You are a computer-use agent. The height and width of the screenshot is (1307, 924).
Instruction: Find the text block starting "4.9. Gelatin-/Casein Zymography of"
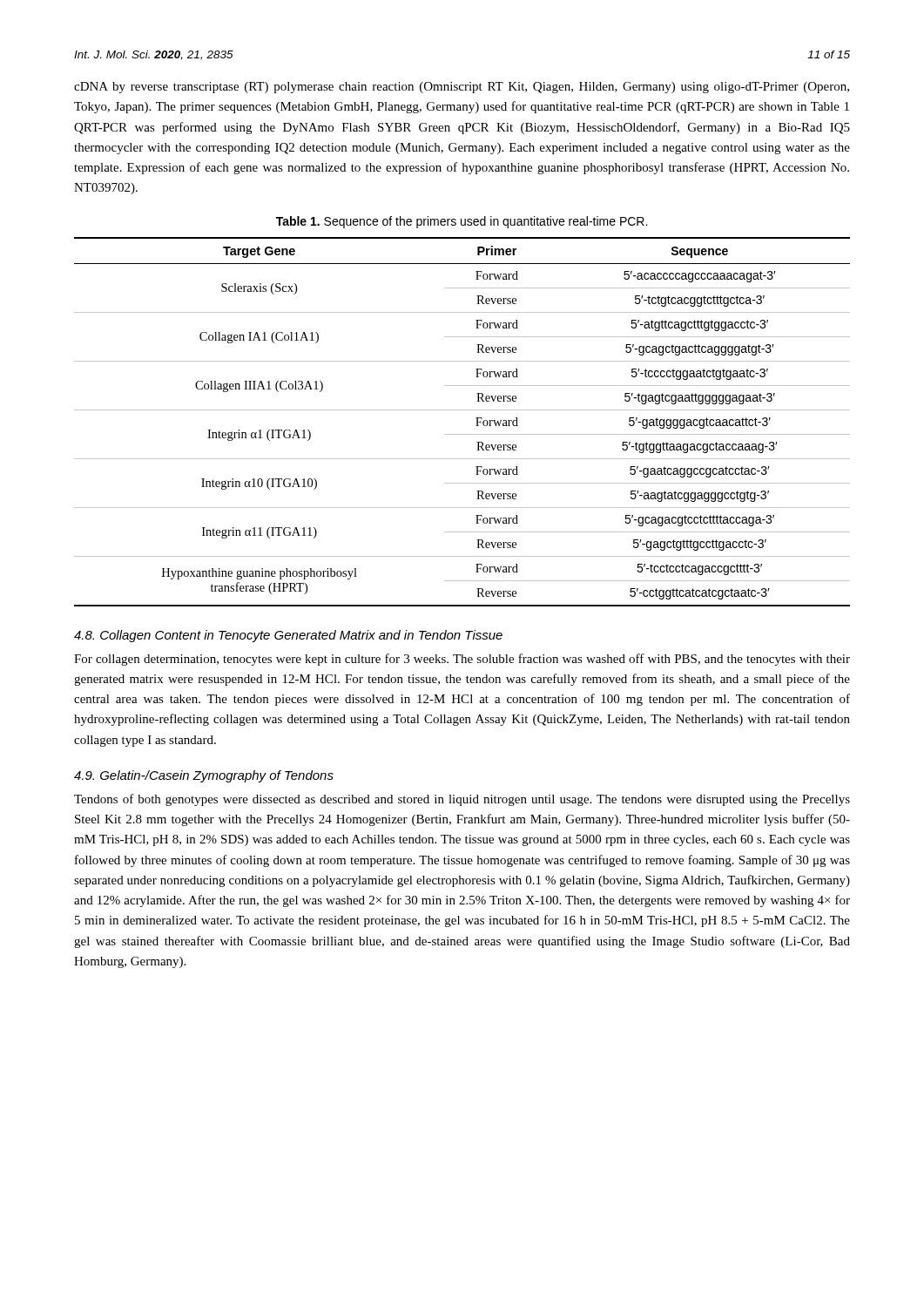204,775
